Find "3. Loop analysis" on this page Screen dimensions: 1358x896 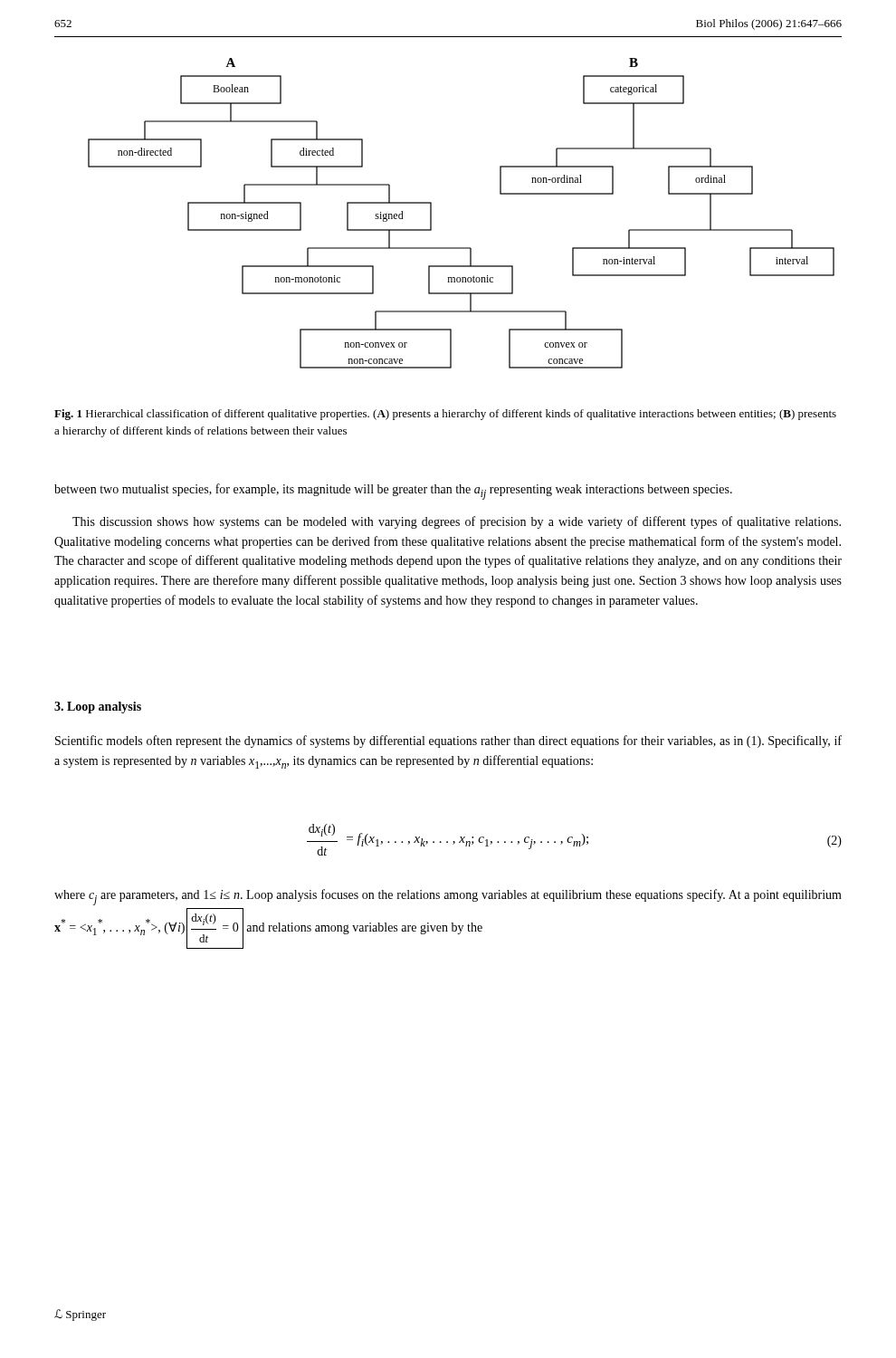click(98, 707)
